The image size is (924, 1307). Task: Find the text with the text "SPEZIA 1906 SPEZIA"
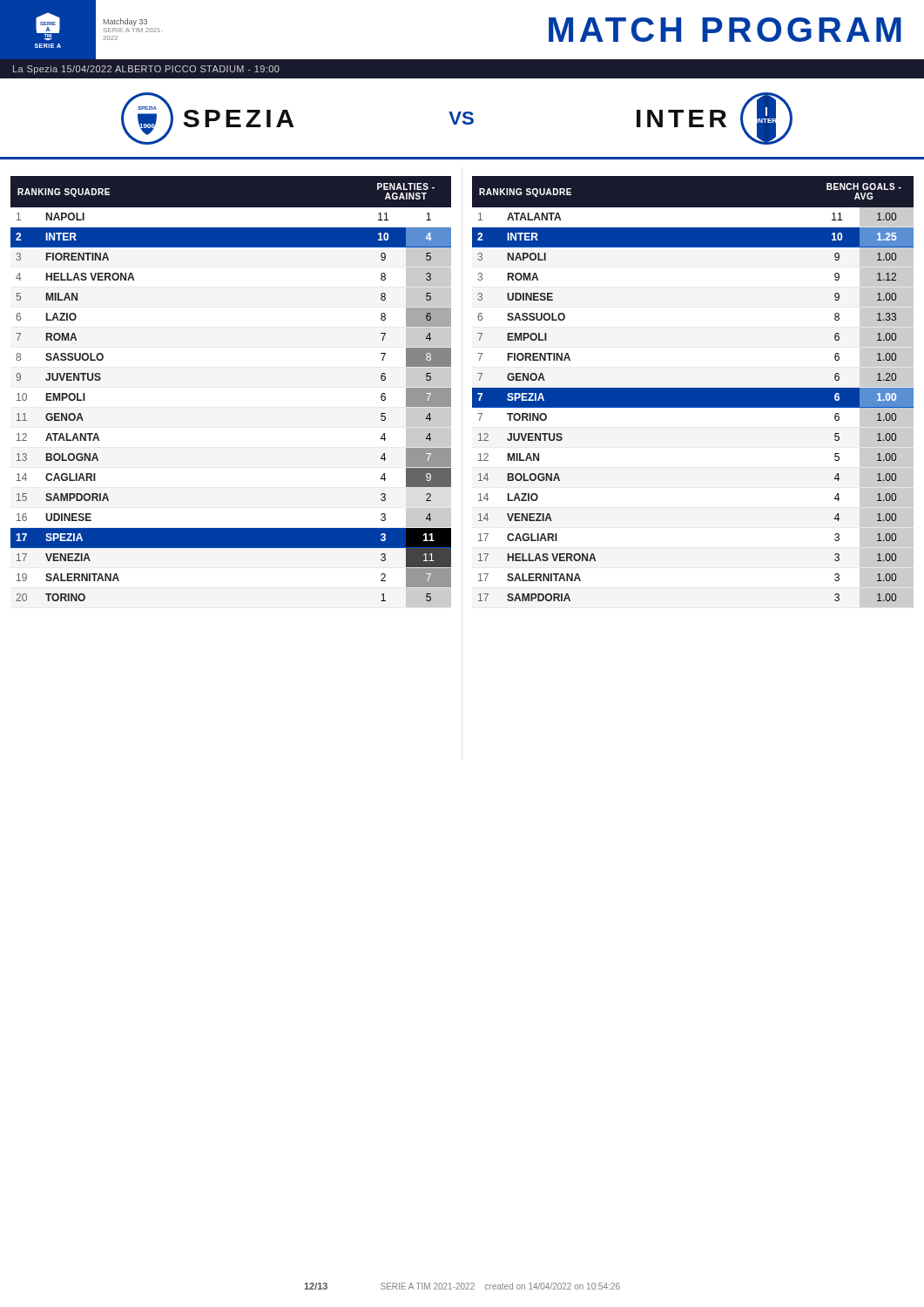(x=209, y=118)
